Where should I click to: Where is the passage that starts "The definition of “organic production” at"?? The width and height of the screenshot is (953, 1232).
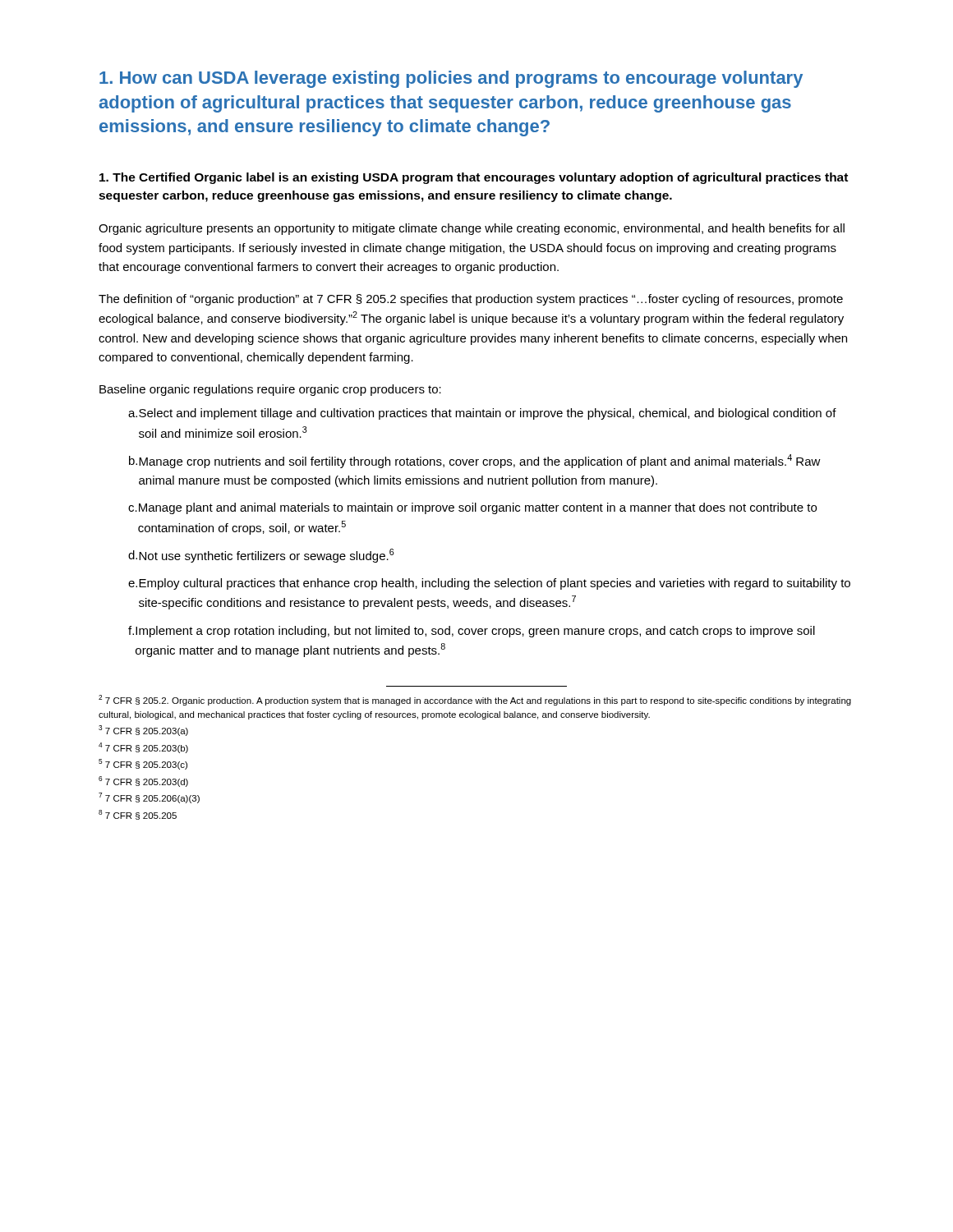473,328
